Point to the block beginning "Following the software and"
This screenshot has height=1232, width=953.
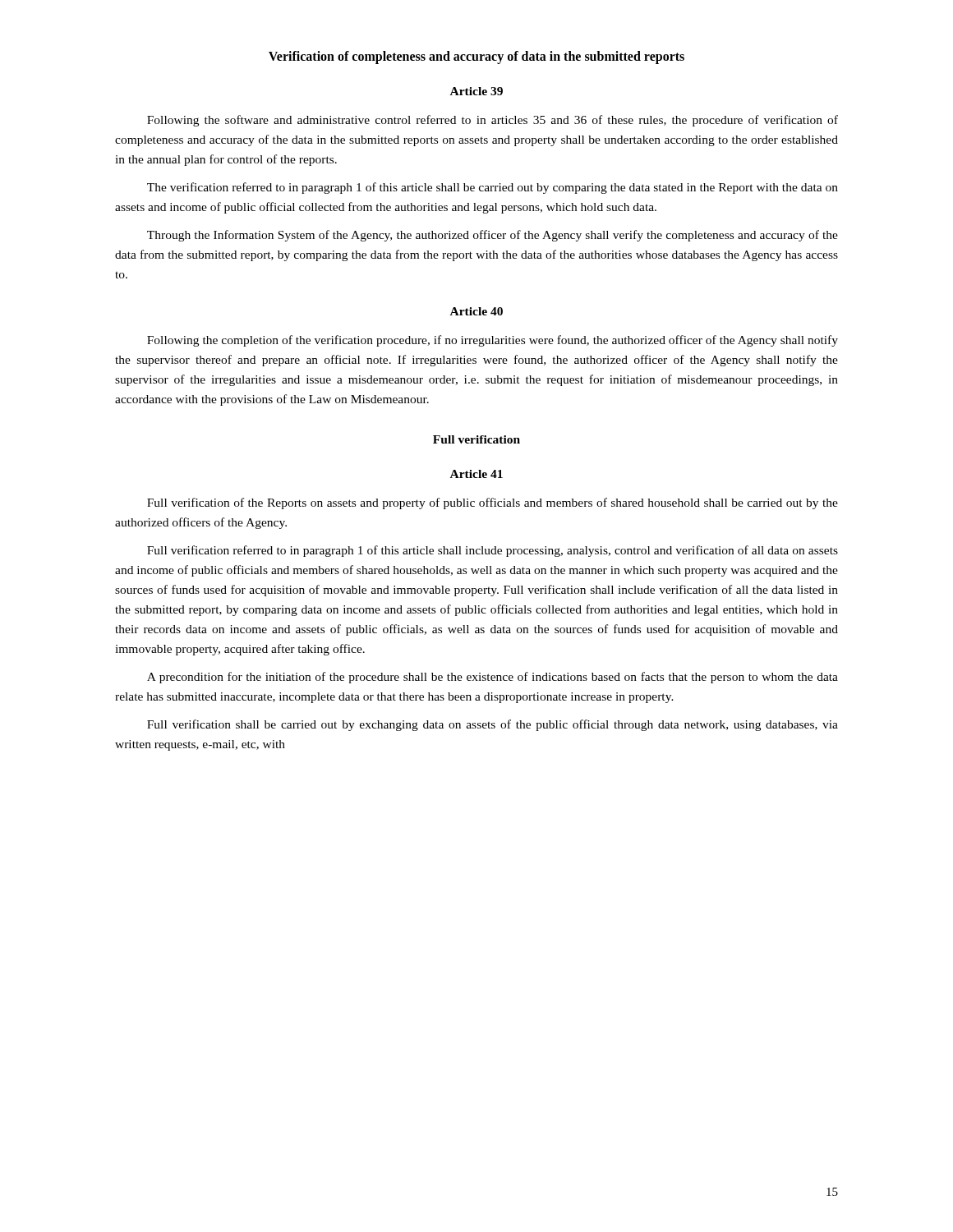pyautogui.click(x=476, y=139)
